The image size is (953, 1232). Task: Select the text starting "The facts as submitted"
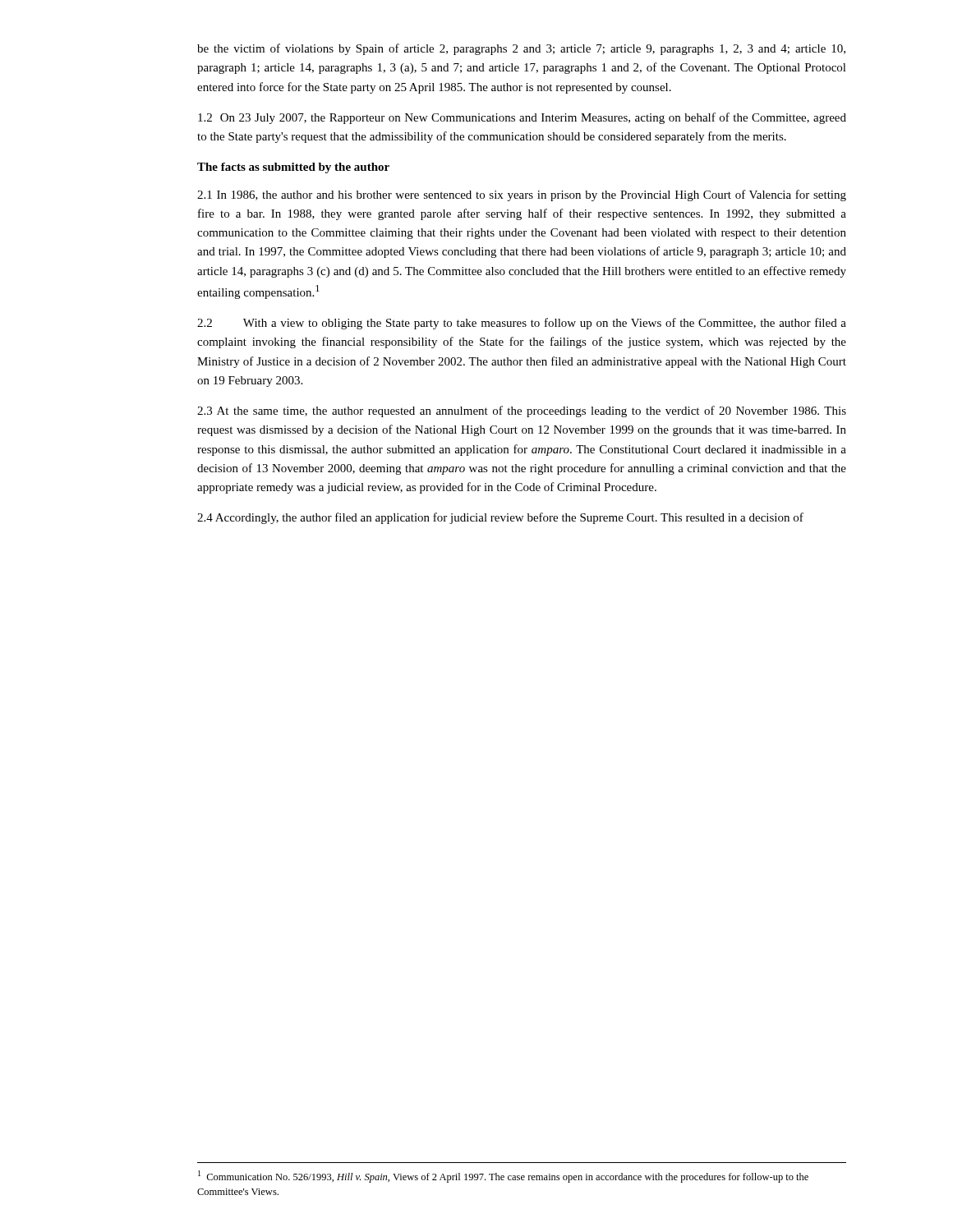293,167
